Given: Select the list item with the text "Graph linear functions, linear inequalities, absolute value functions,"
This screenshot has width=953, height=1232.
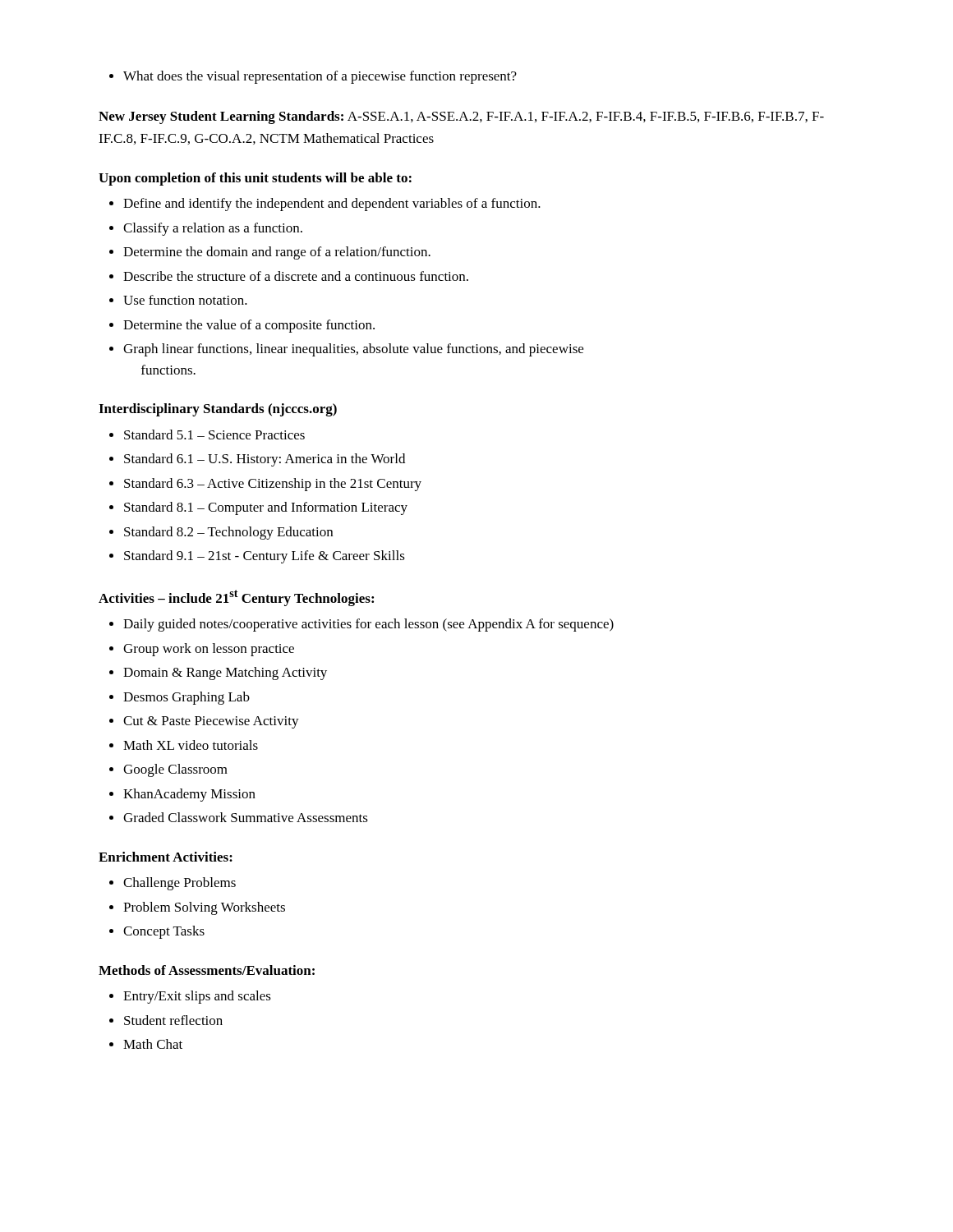Looking at the screenshot, I should [476, 360].
